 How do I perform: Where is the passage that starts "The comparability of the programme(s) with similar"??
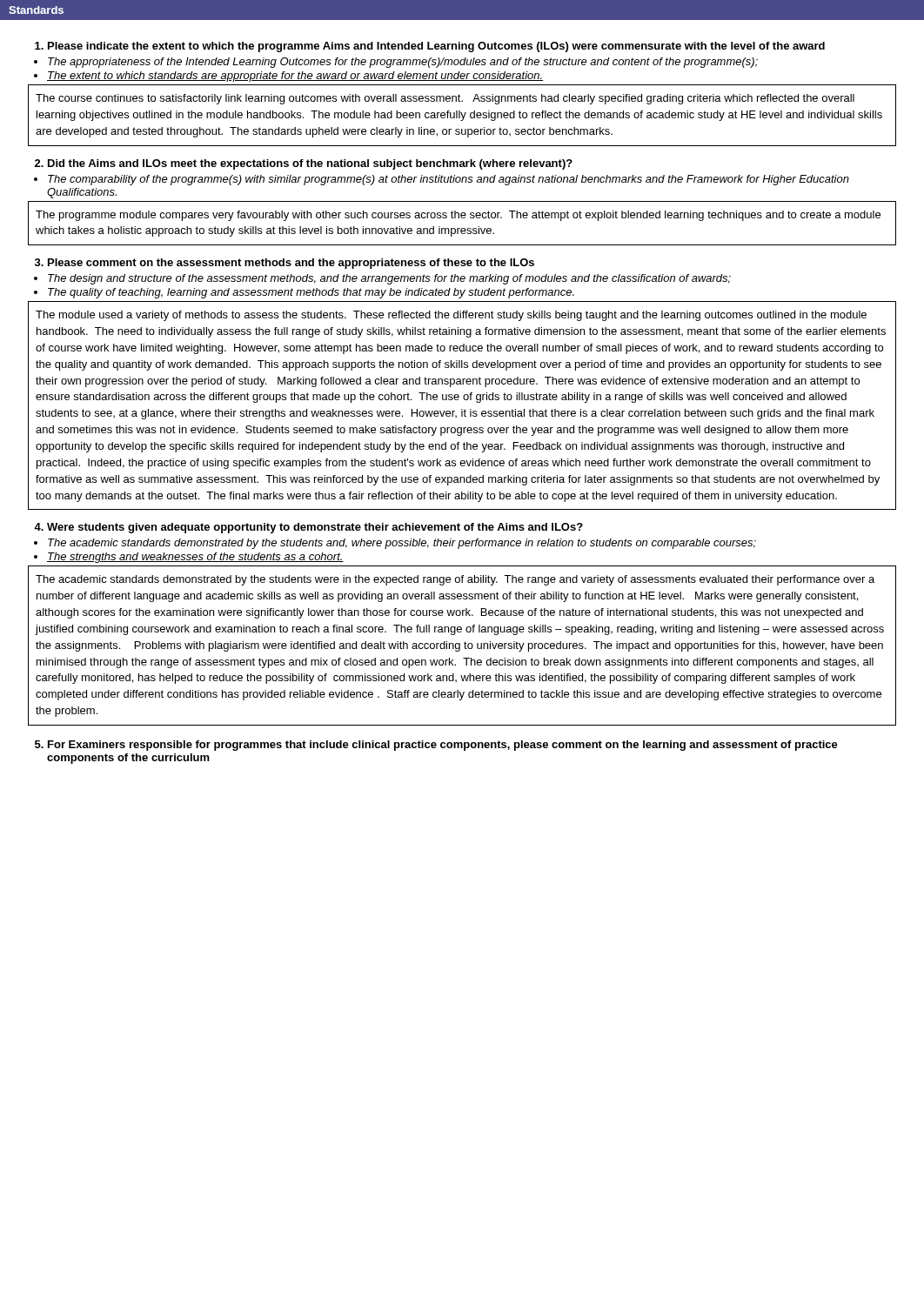click(x=448, y=185)
